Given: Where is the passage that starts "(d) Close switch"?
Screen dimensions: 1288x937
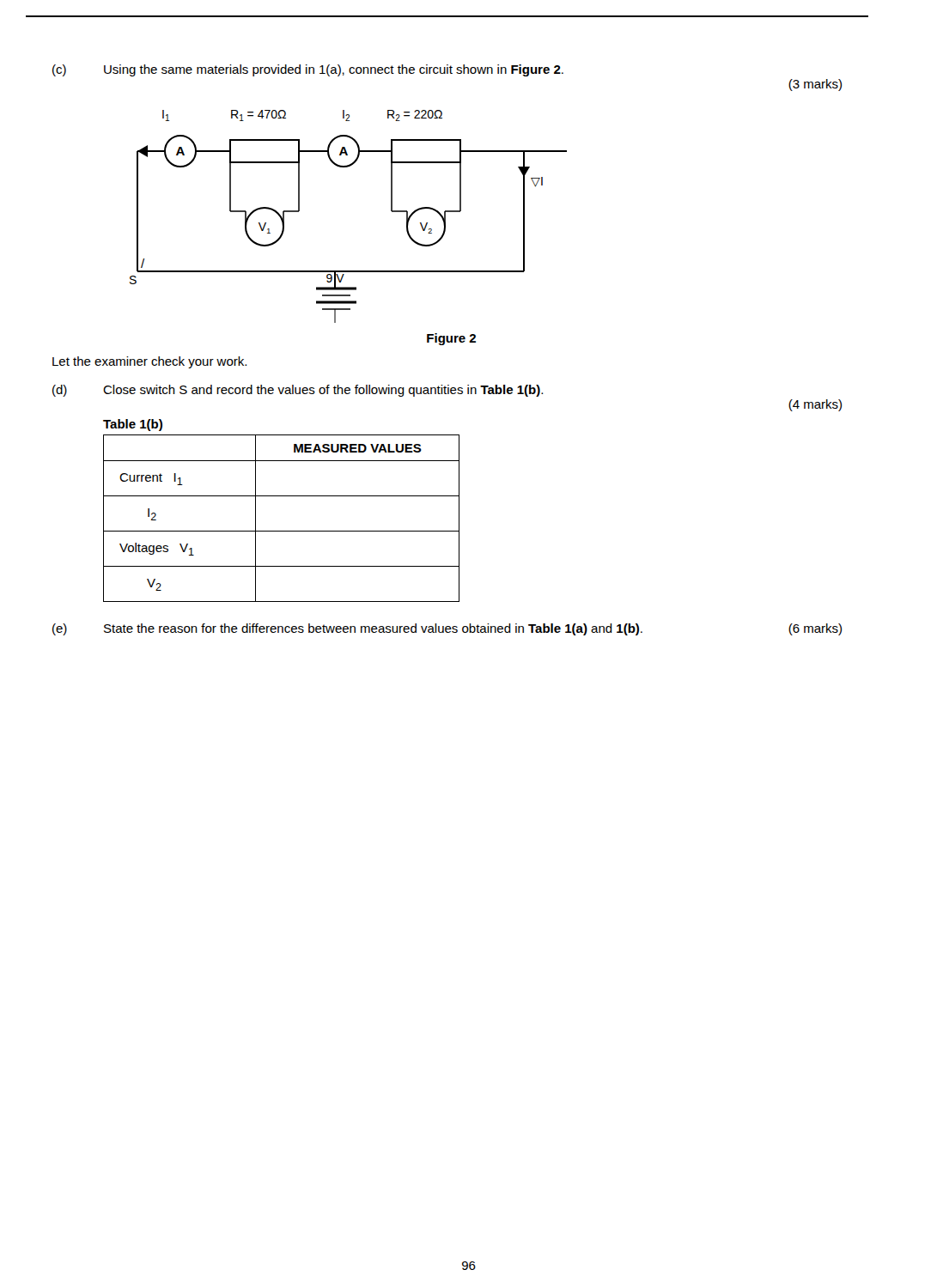Looking at the screenshot, I should coord(447,397).
